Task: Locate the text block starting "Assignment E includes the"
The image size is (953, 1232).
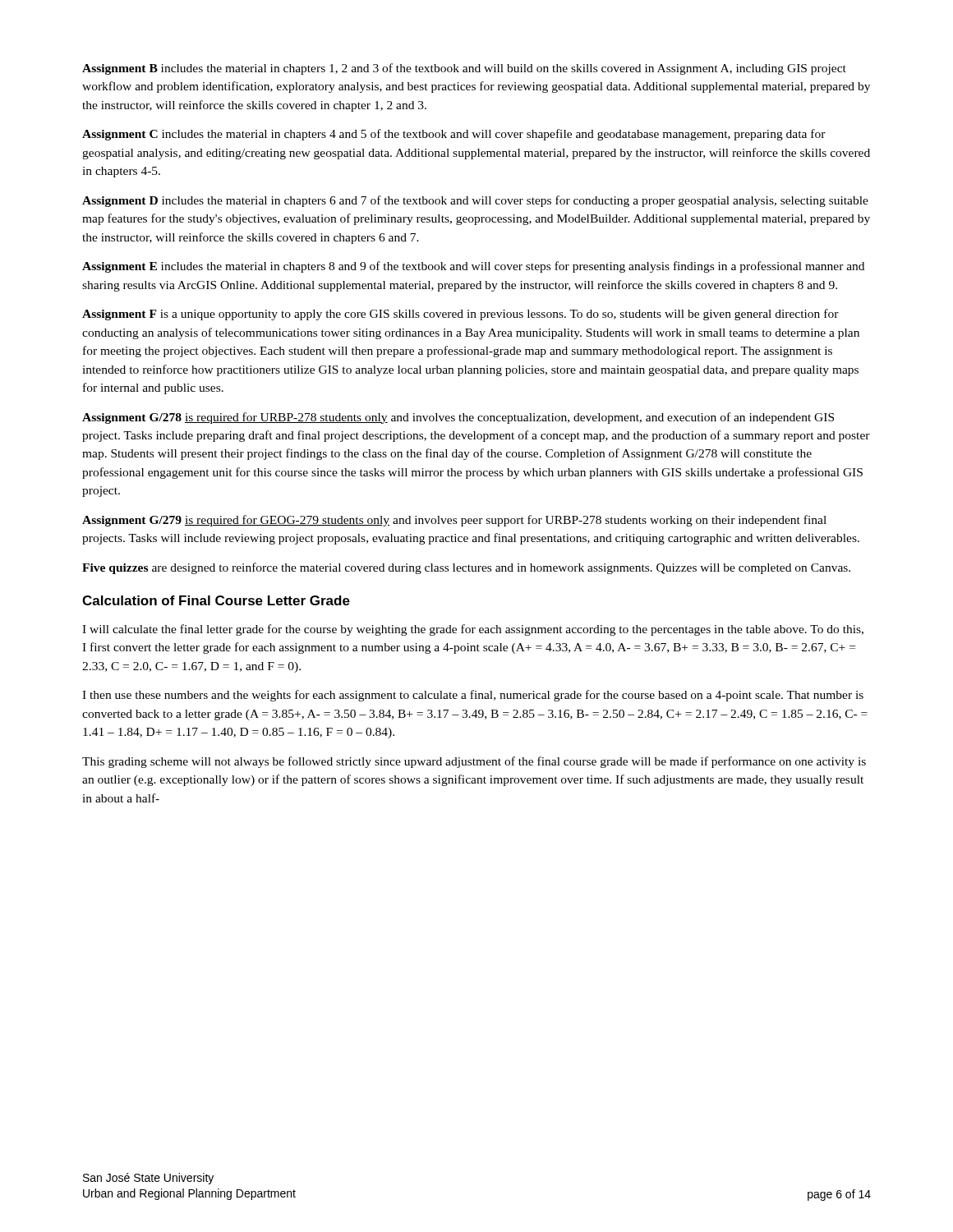Action: pos(476,276)
